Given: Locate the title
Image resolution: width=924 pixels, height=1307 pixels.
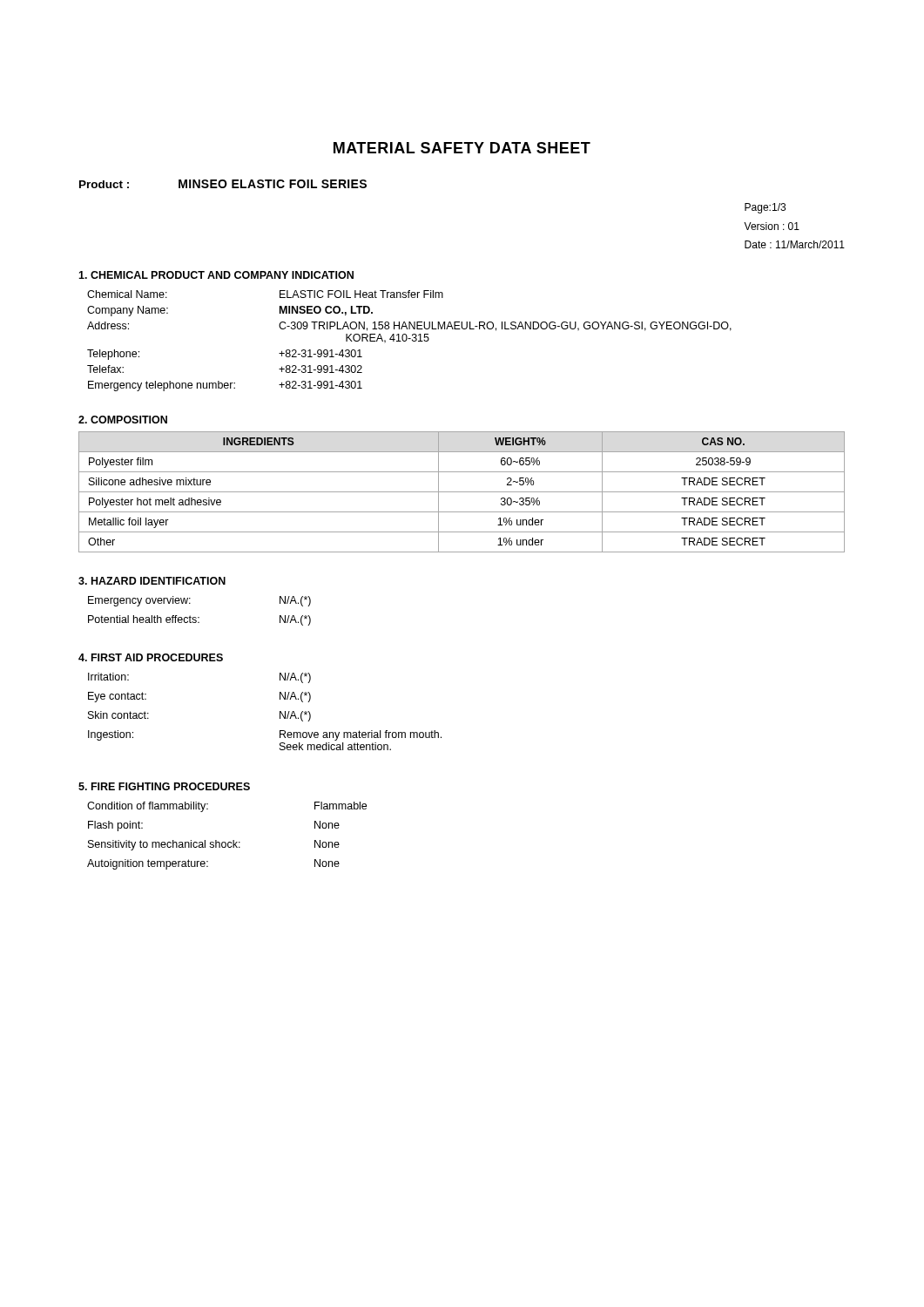Looking at the screenshot, I should coord(462,148).
